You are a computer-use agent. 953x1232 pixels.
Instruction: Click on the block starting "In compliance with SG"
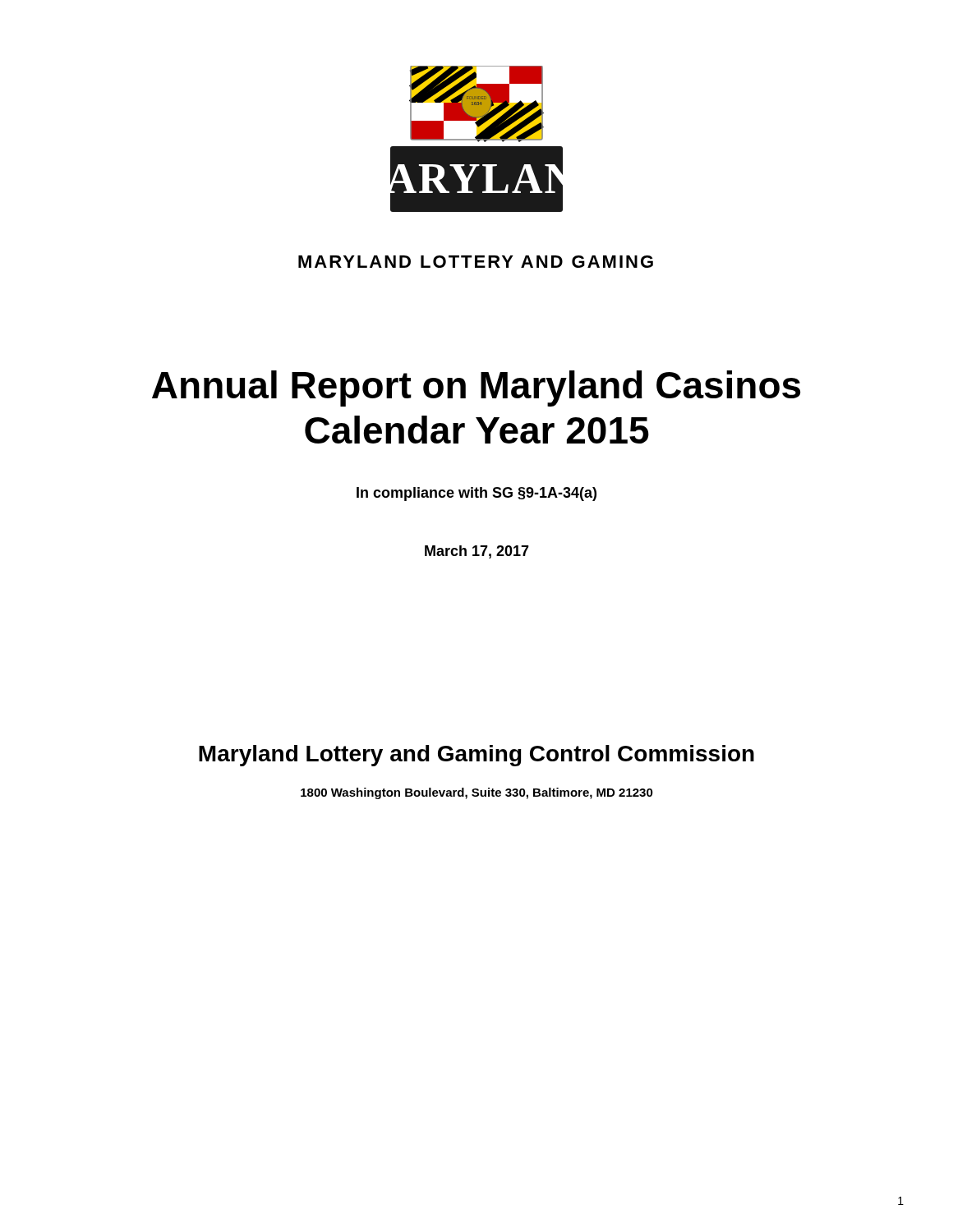[476, 493]
